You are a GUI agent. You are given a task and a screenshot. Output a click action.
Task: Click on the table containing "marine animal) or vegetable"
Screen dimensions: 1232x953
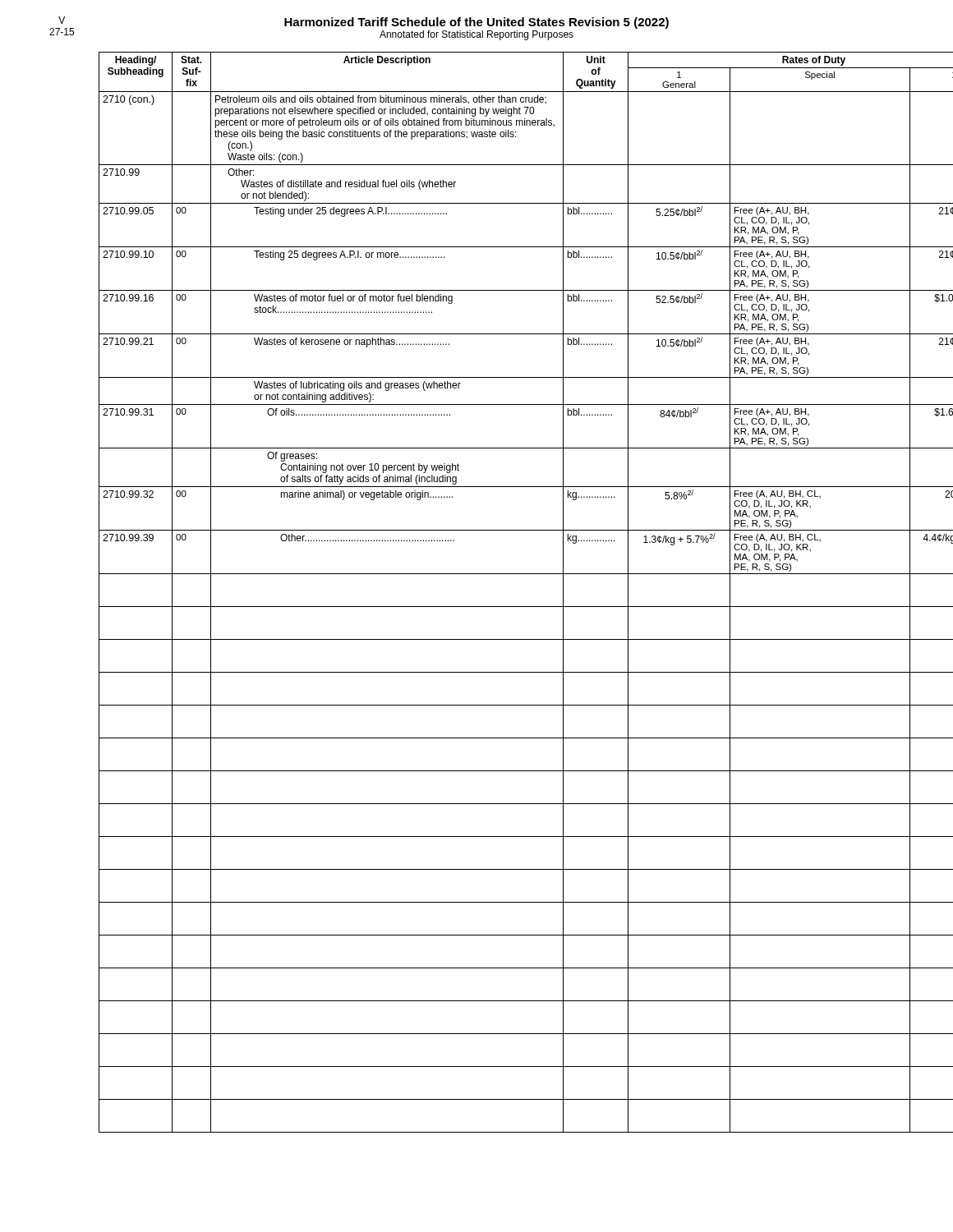[476, 592]
